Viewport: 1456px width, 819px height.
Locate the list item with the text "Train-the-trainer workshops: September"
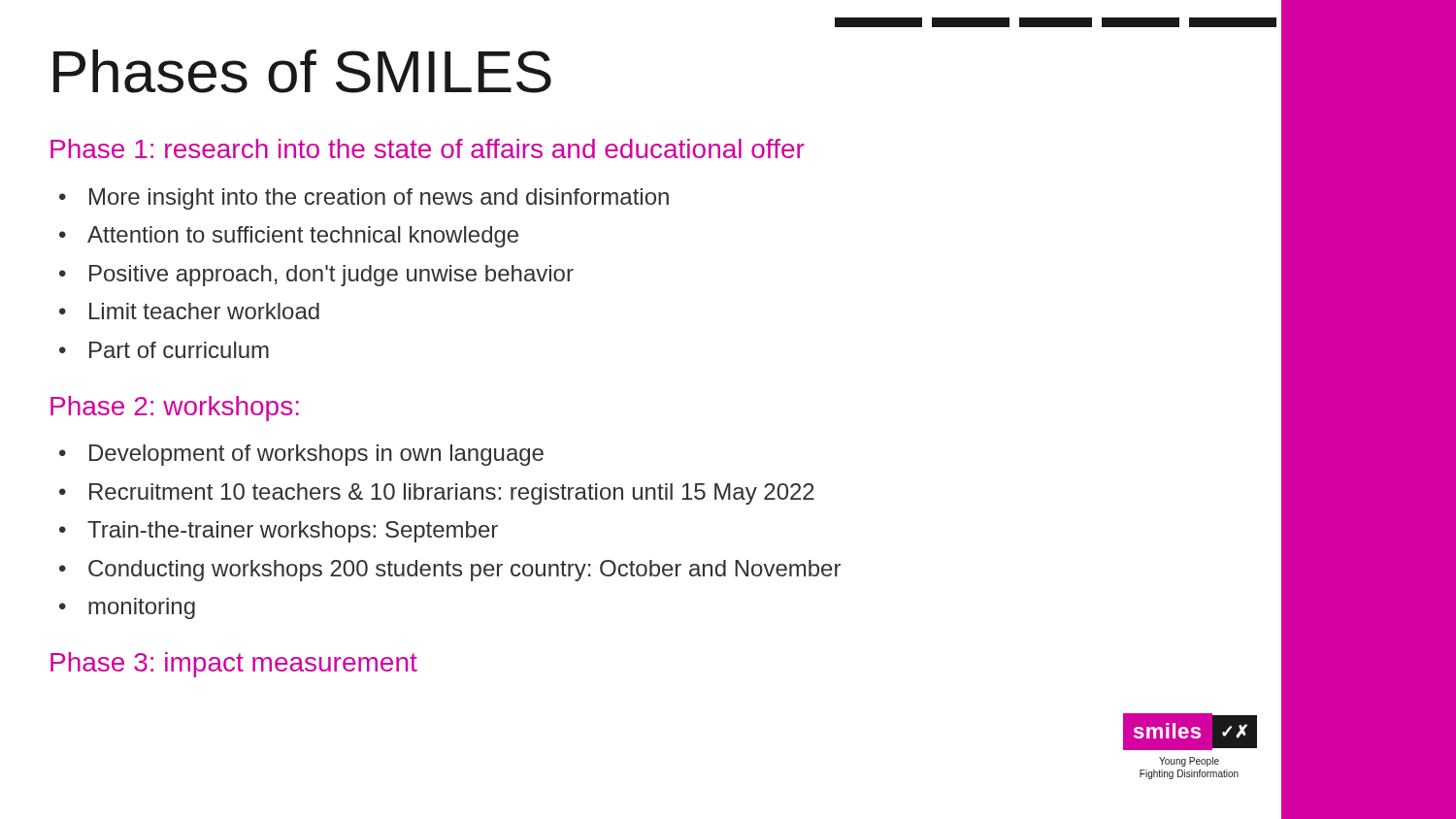coord(293,529)
